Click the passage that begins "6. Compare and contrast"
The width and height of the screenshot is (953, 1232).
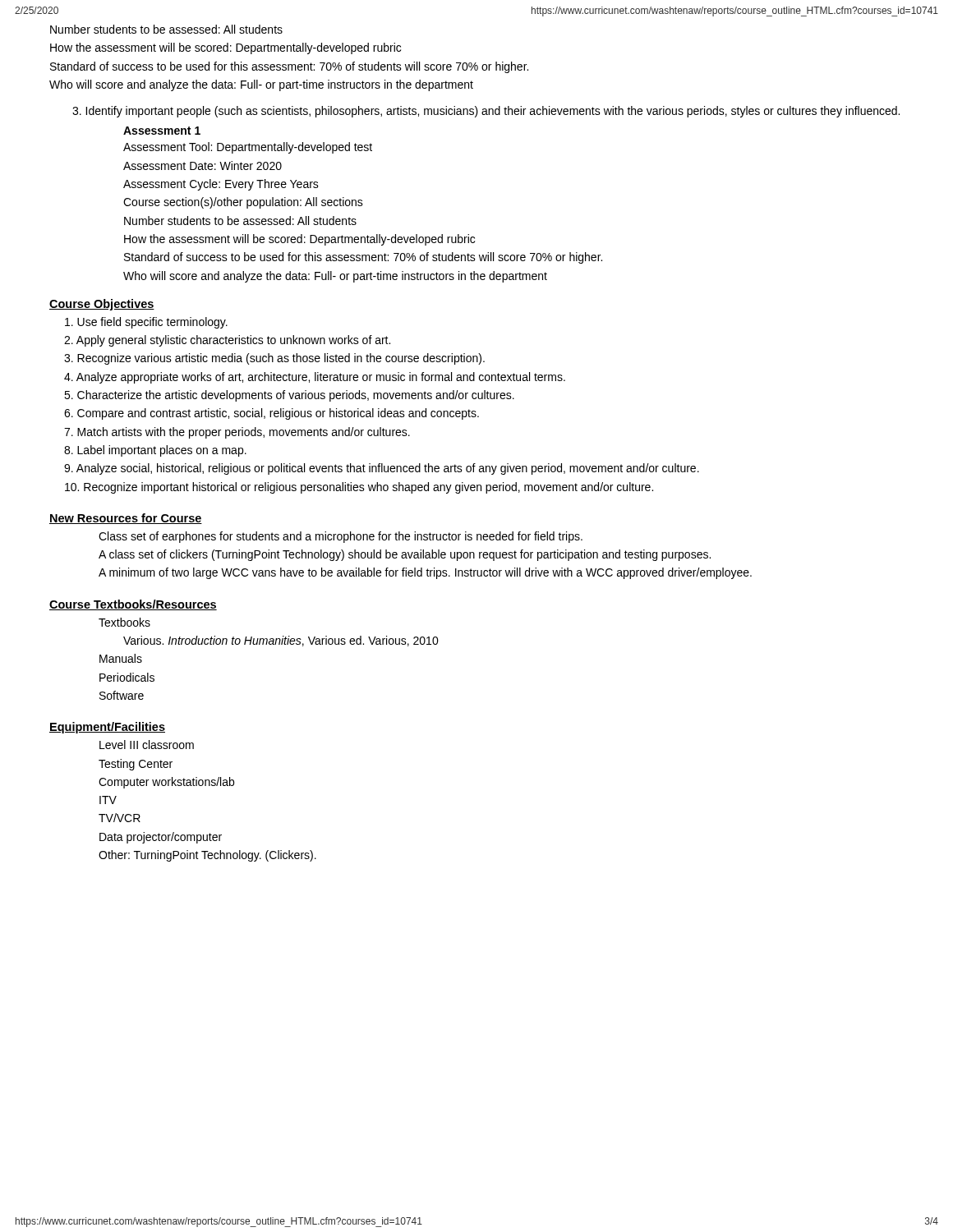point(272,413)
